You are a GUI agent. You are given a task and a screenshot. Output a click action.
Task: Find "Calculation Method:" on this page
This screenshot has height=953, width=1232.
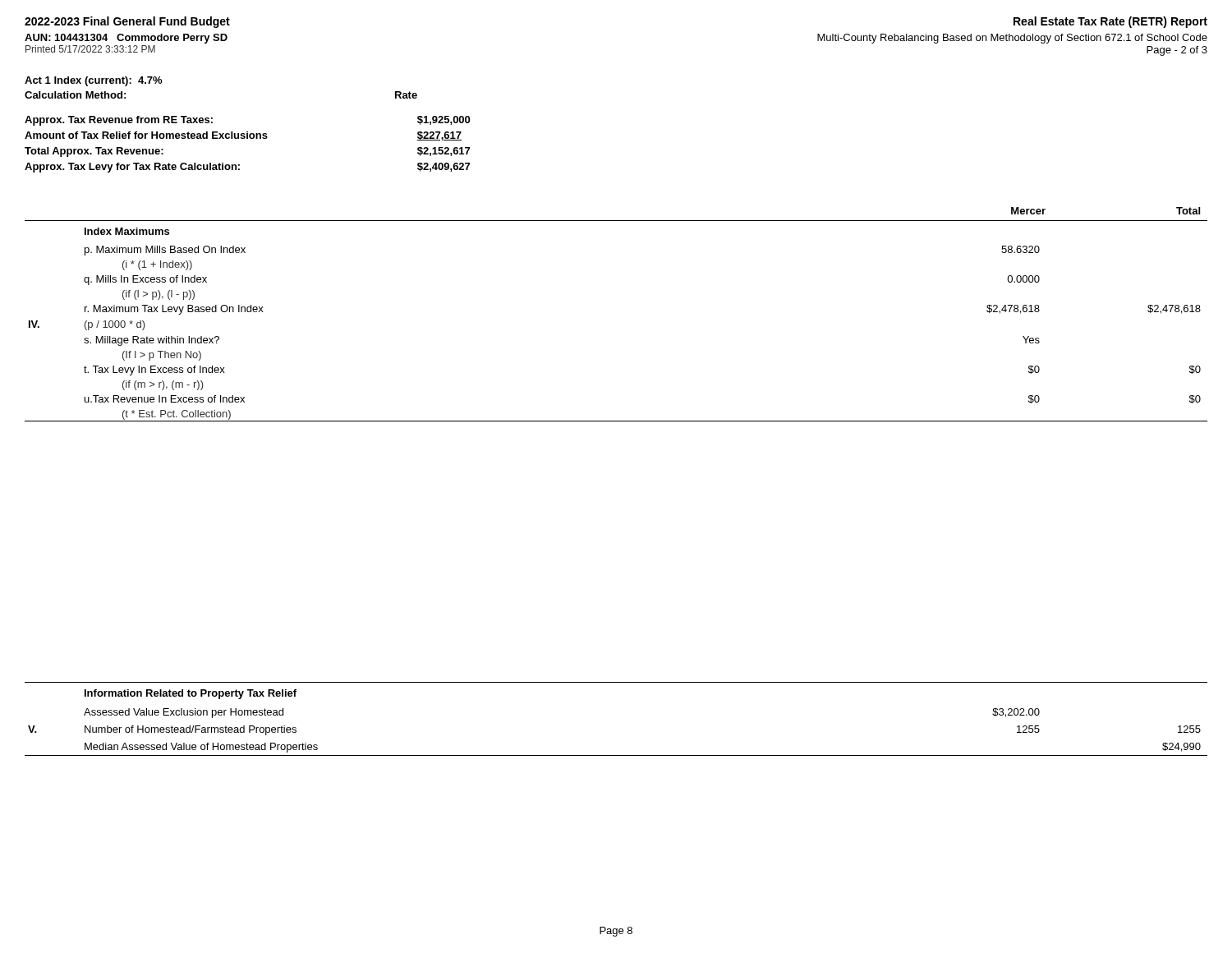pos(76,95)
